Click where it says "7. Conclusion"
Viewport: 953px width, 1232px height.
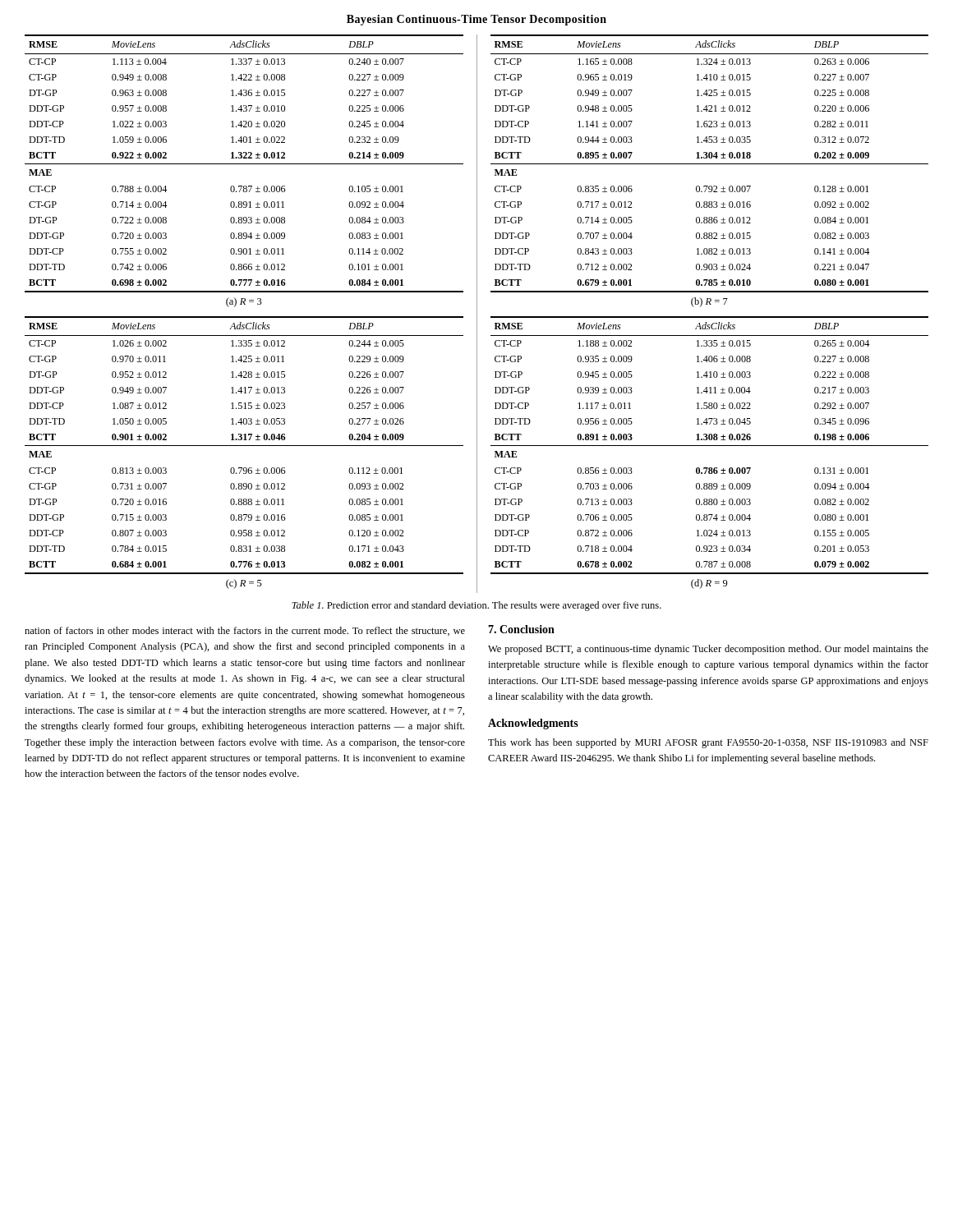click(521, 630)
